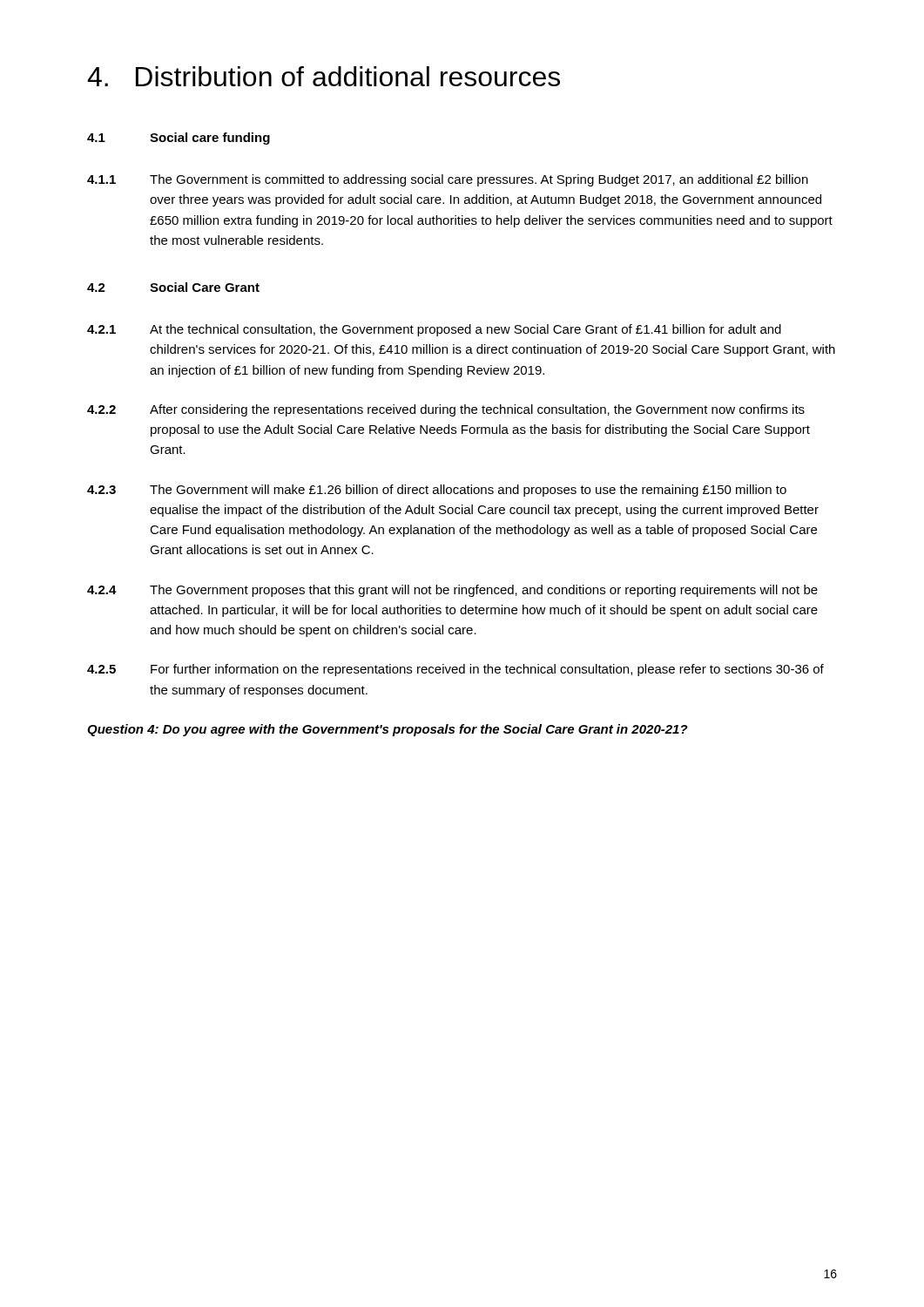Image resolution: width=924 pixels, height=1307 pixels.
Task: Click the passage that begins "2.1 At the technical"
Action: [x=462, y=349]
